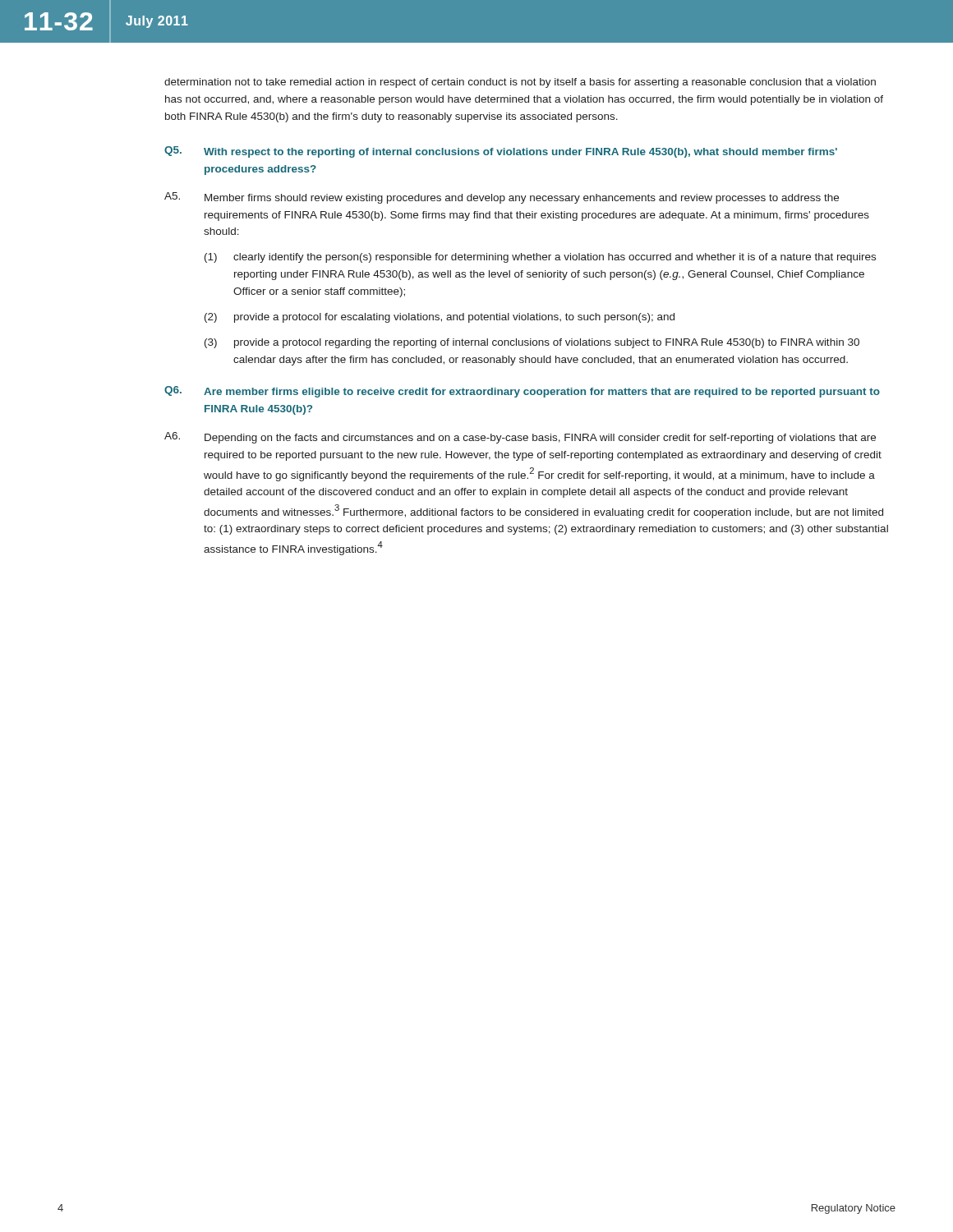Click on the region starting "(3) provide a protocol regarding the reporting"
Screen dimensions: 1232x953
click(550, 352)
